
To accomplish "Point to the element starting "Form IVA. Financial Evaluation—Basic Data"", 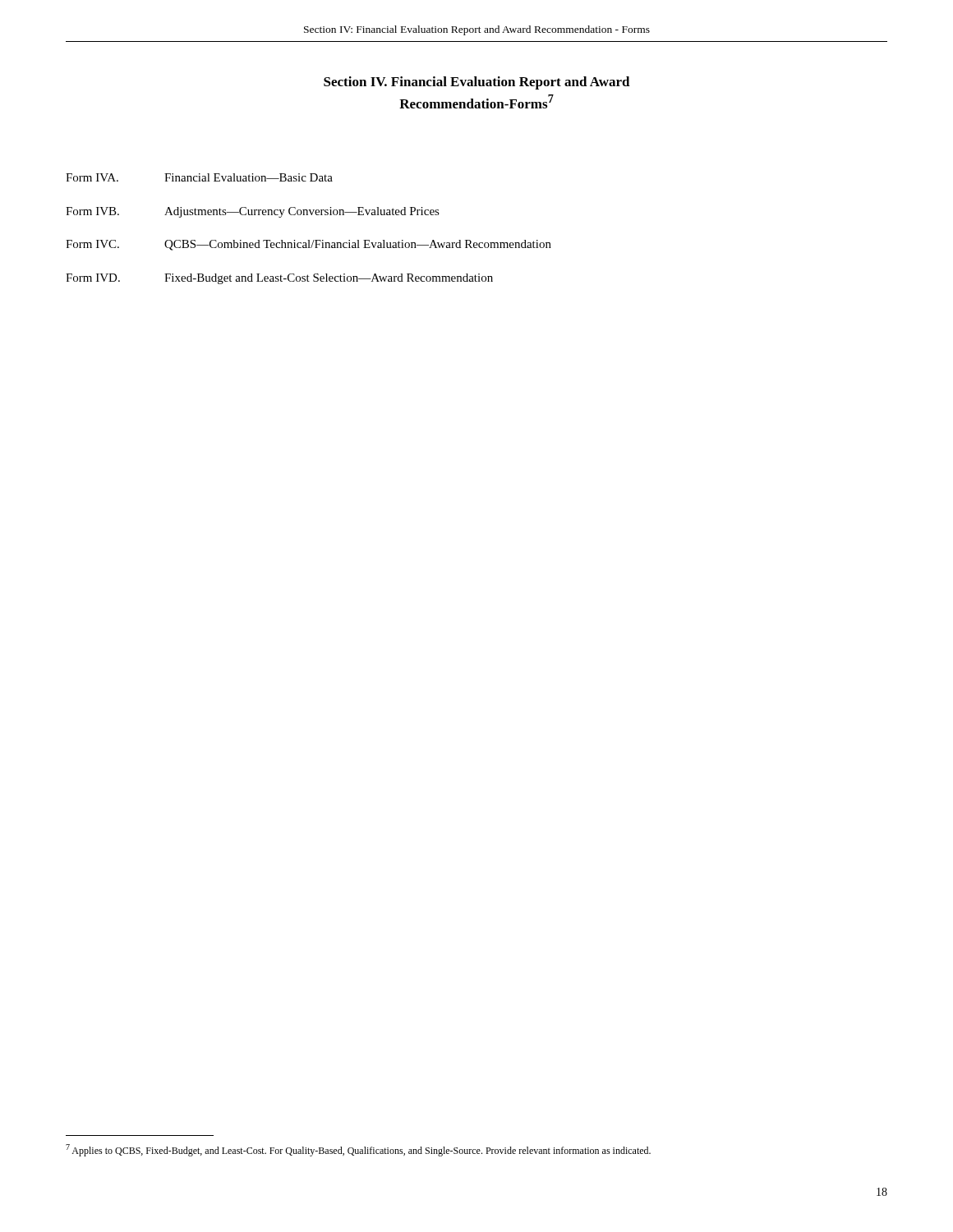I will 199,177.
